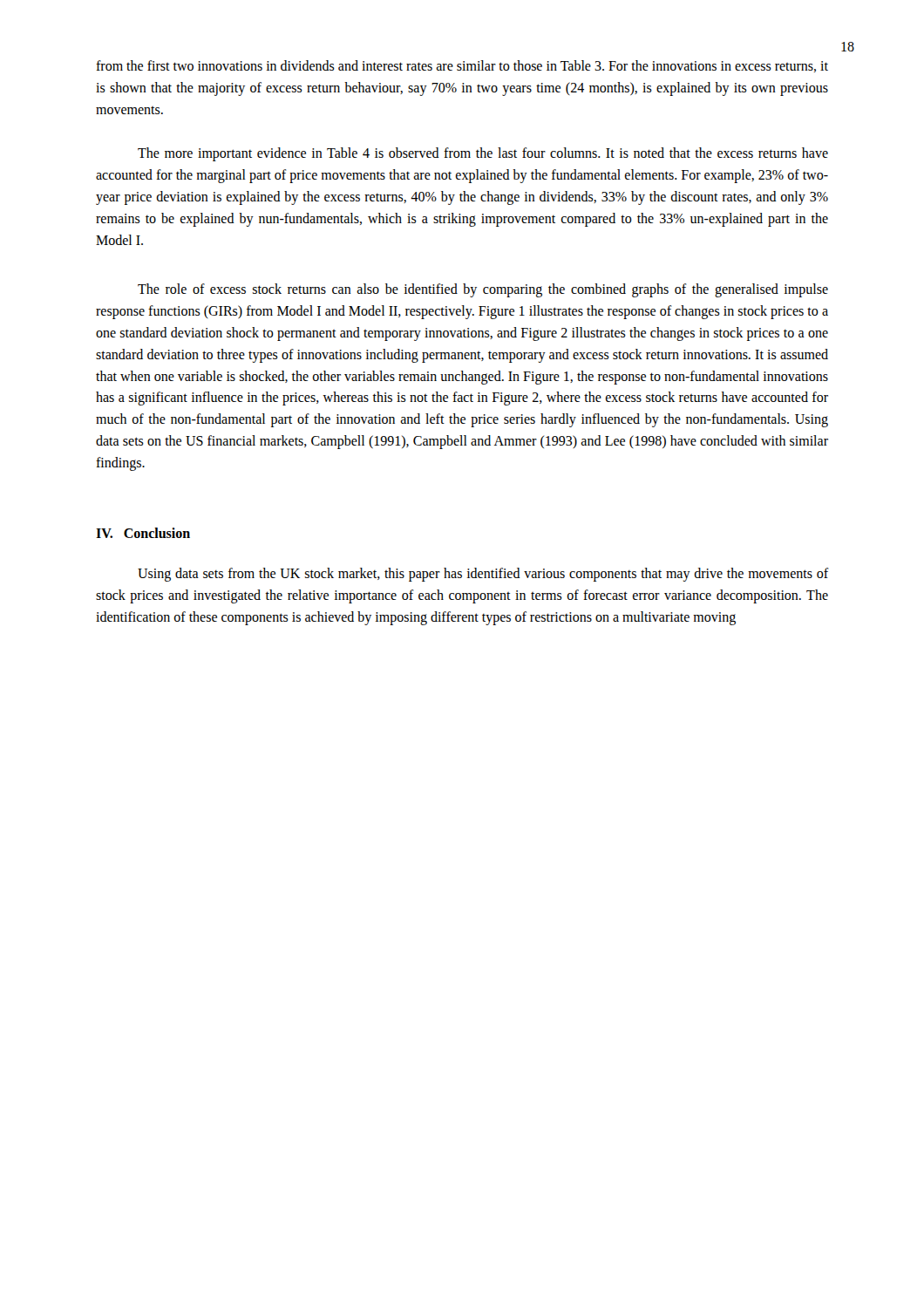Click on the block starting "from the first two innovations in dividends and"
Viewport: 924px width, 1308px height.
462,88
